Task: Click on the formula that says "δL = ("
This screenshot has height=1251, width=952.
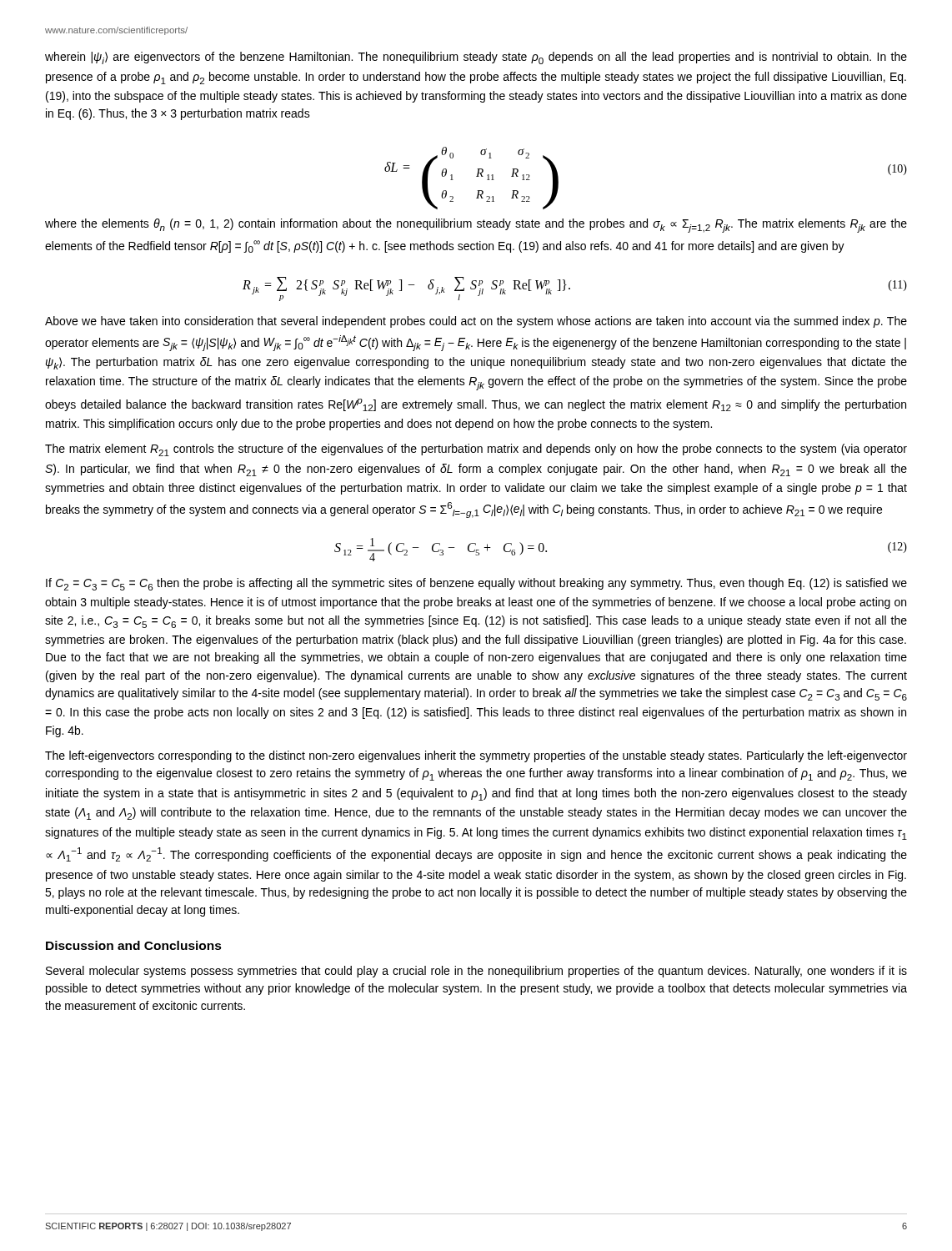Action: (x=483, y=176)
